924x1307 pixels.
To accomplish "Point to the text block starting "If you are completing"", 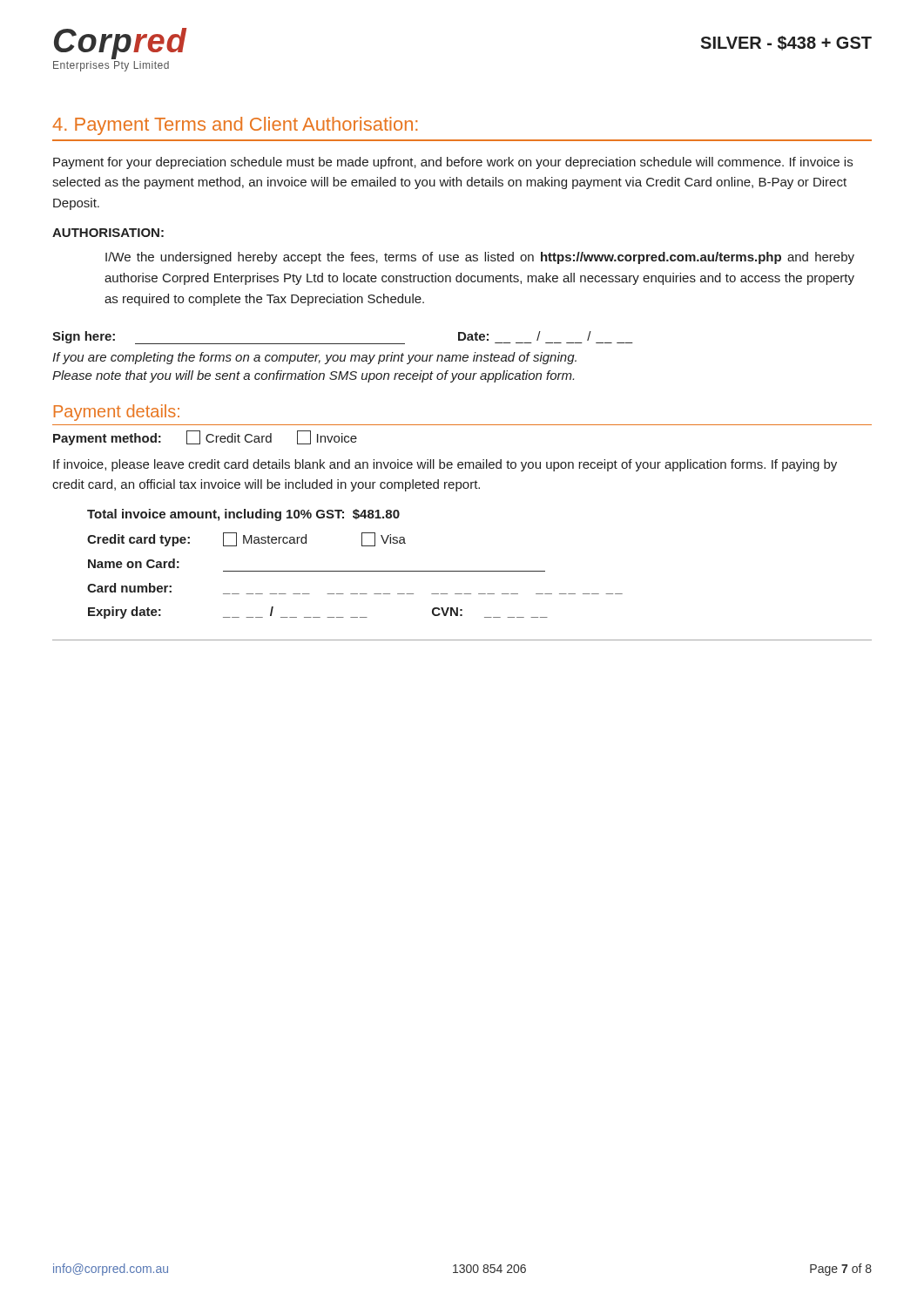I will [x=315, y=357].
